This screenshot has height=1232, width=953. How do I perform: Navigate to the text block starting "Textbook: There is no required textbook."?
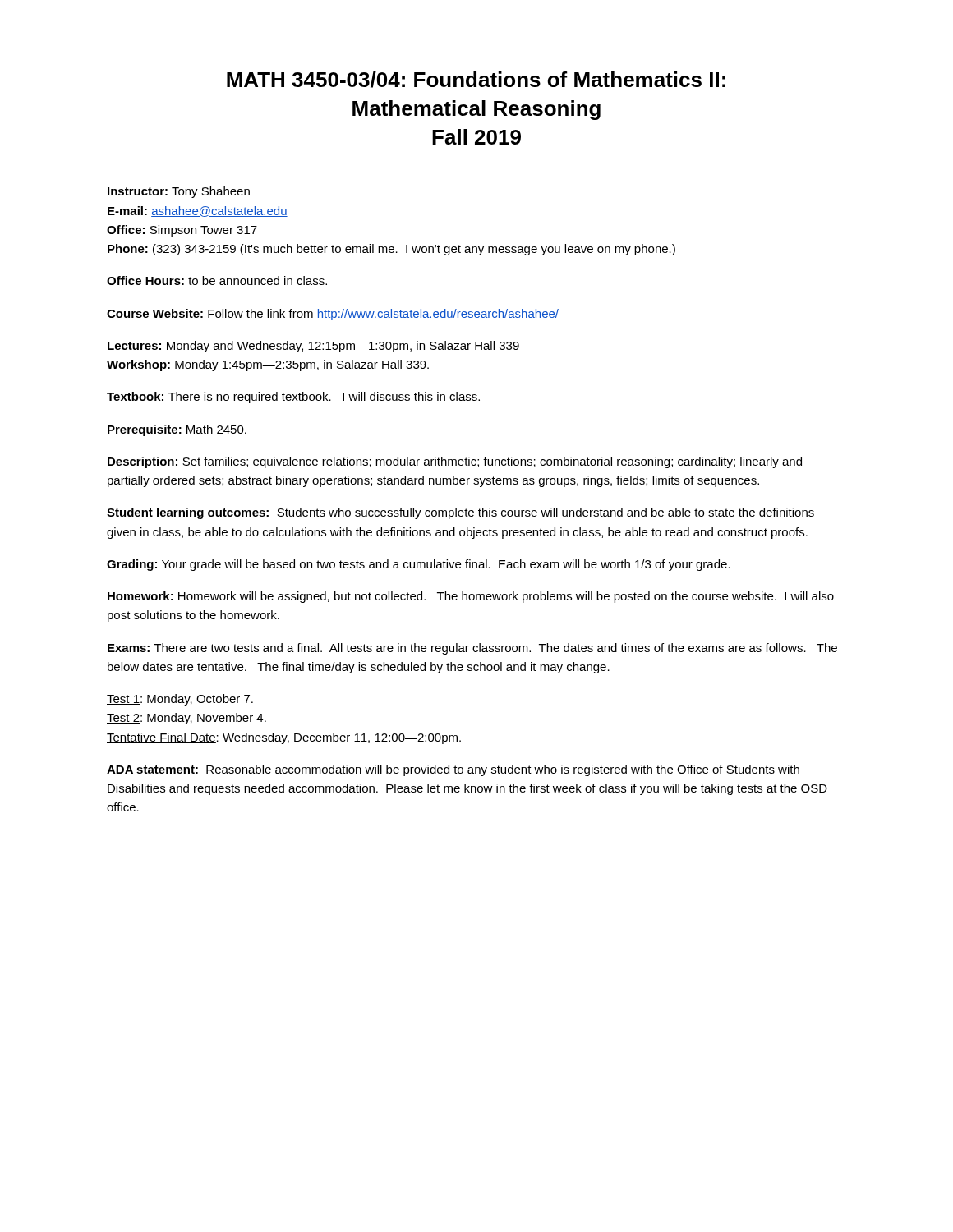tap(476, 397)
